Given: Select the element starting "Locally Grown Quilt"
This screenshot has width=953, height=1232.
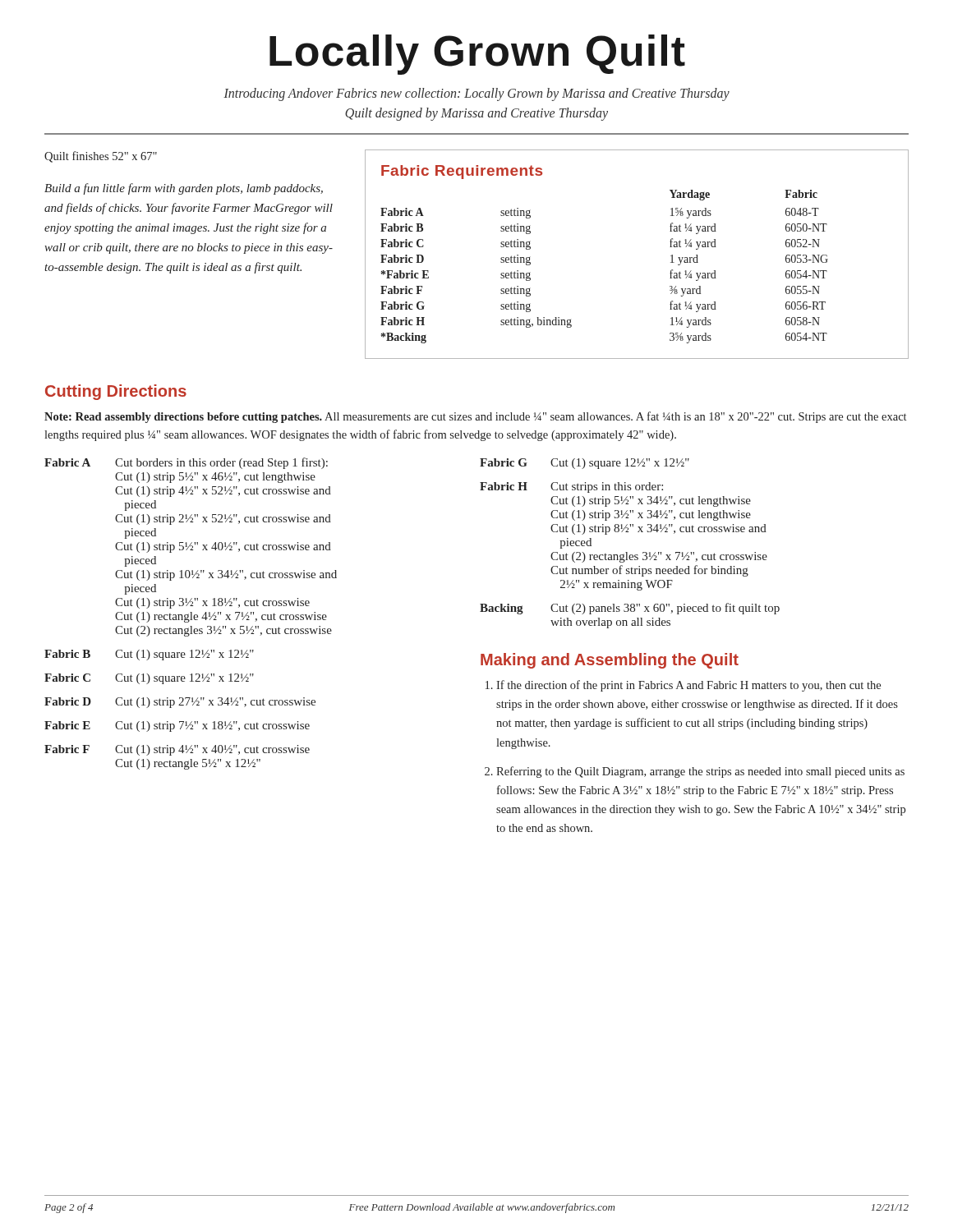Looking at the screenshot, I should (476, 51).
